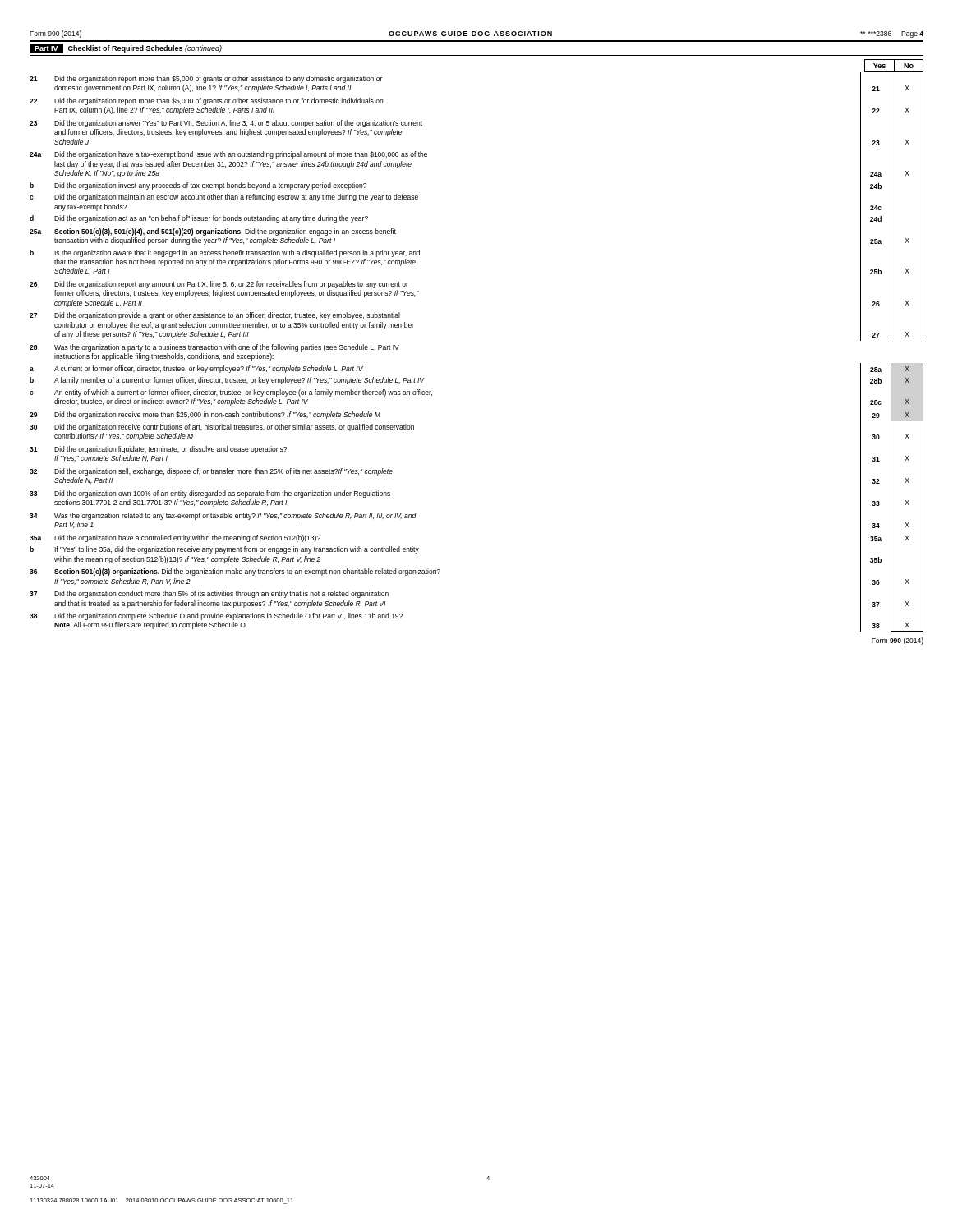
Task: Select the table that reads "Did the organization"
Action: (x=476, y=352)
